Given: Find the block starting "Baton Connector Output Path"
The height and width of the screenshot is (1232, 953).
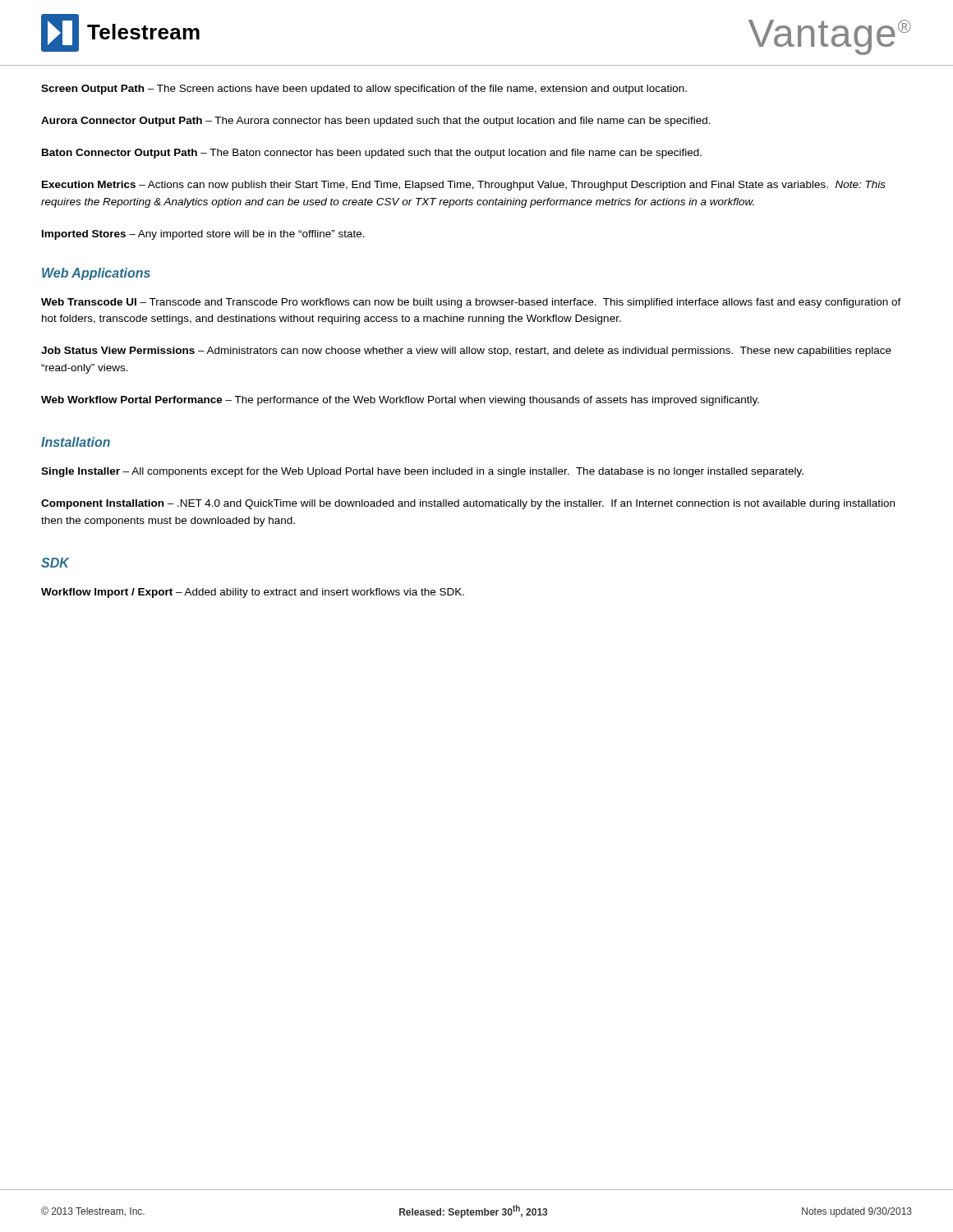Looking at the screenshot, I should pyautogui.click(x=372, y=152).
